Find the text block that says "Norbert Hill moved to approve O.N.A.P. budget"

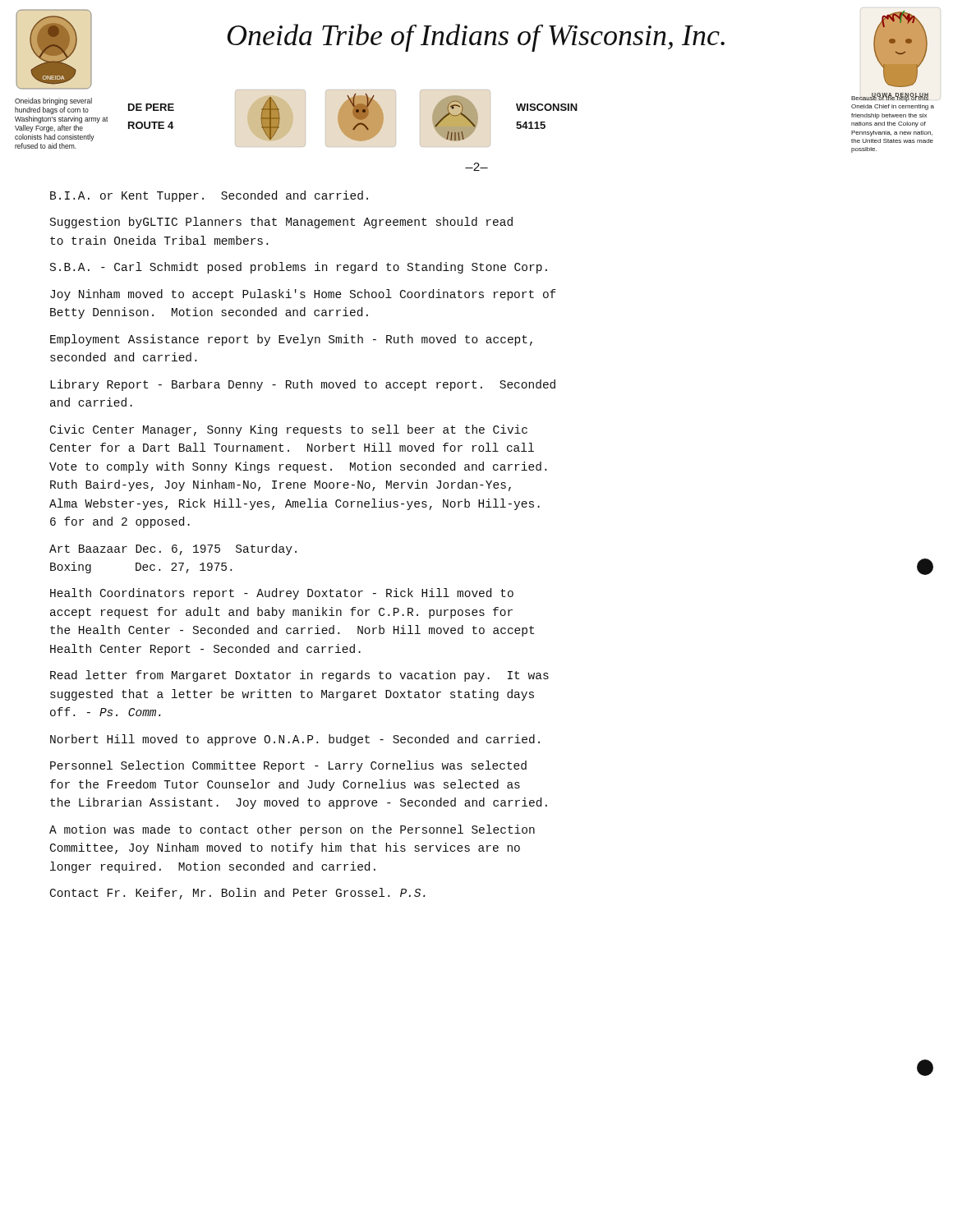tap(296, 740)
